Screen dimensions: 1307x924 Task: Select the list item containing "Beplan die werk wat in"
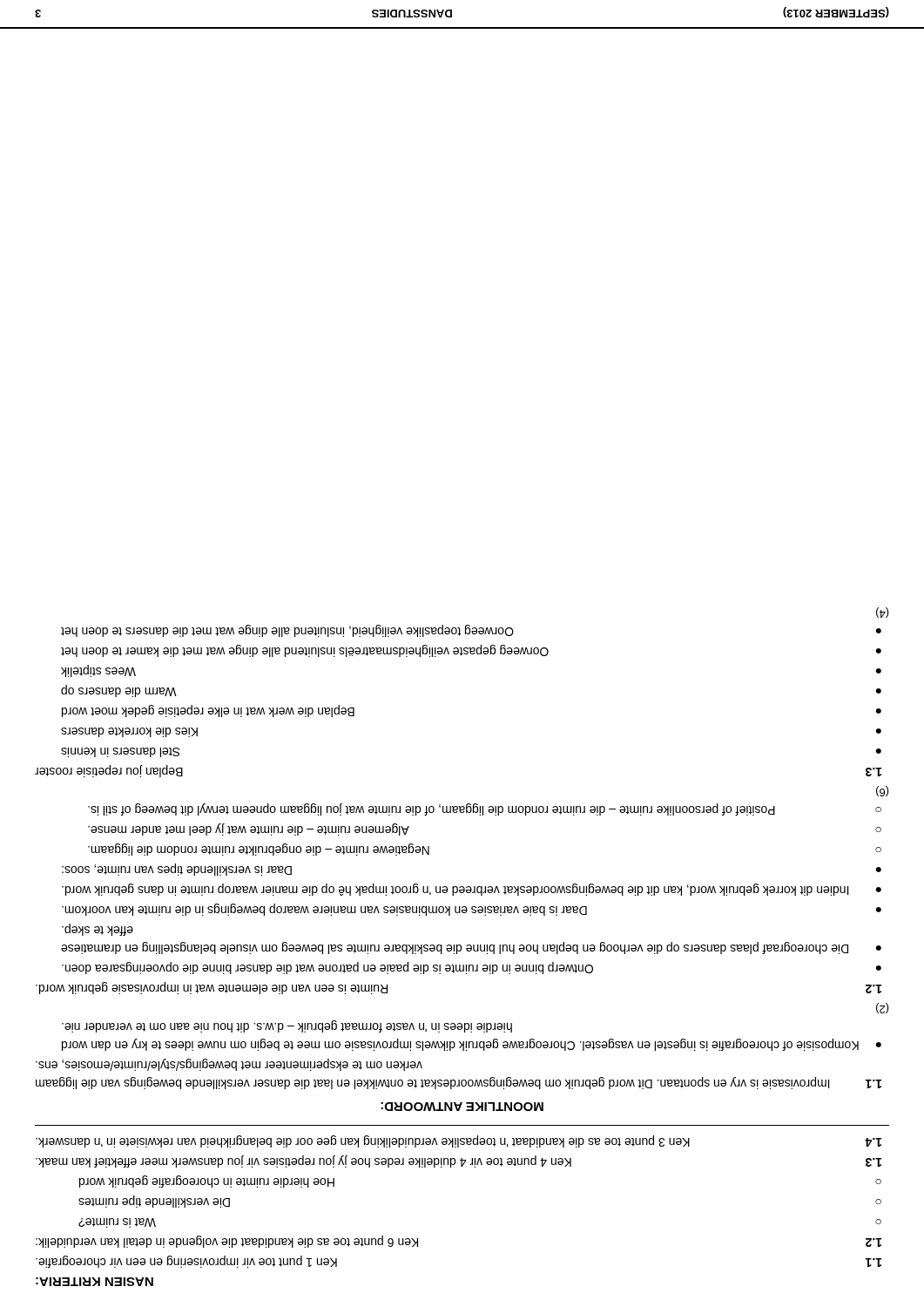tap(214, 711)
